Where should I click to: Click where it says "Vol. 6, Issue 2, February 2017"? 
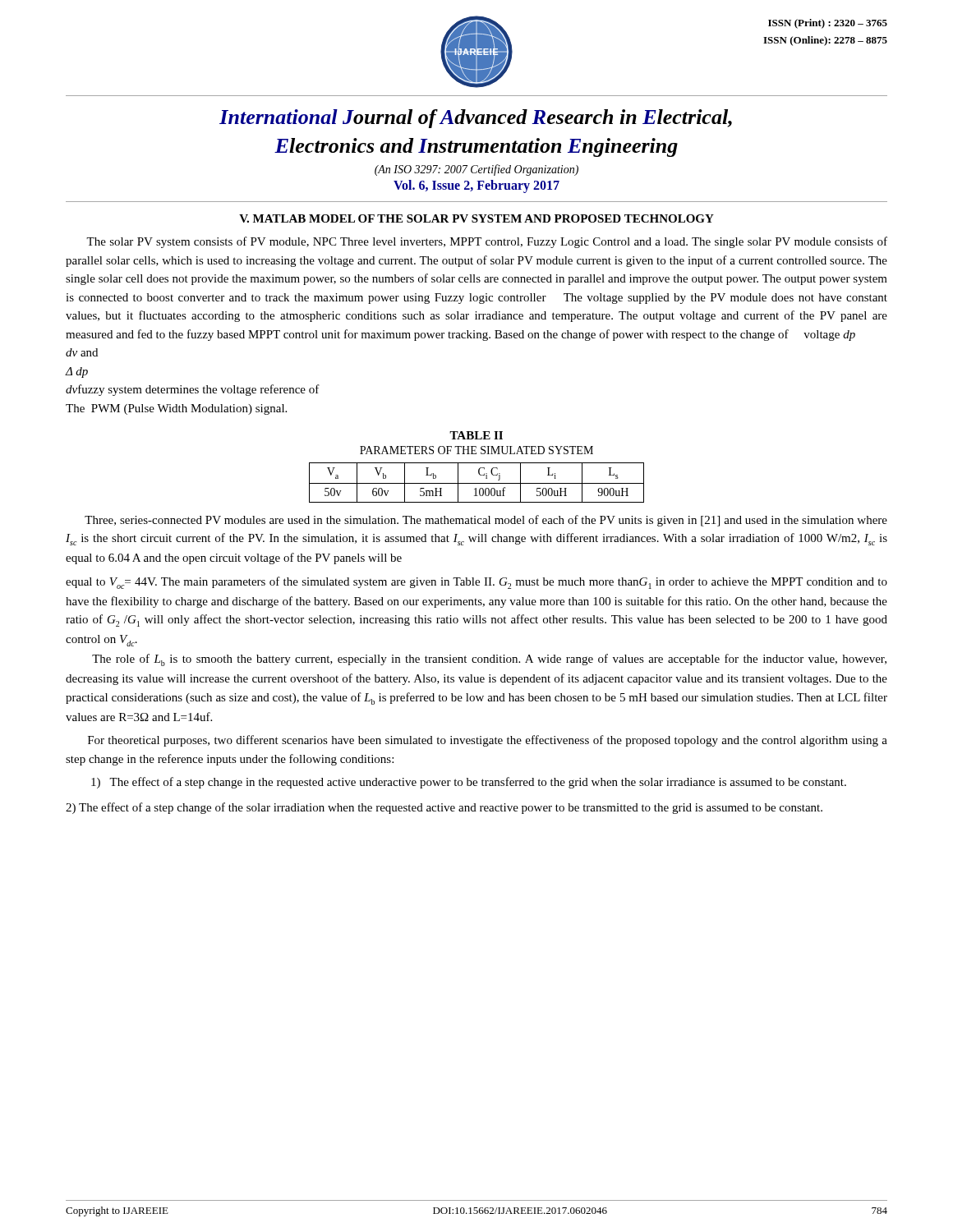point(476,185)
